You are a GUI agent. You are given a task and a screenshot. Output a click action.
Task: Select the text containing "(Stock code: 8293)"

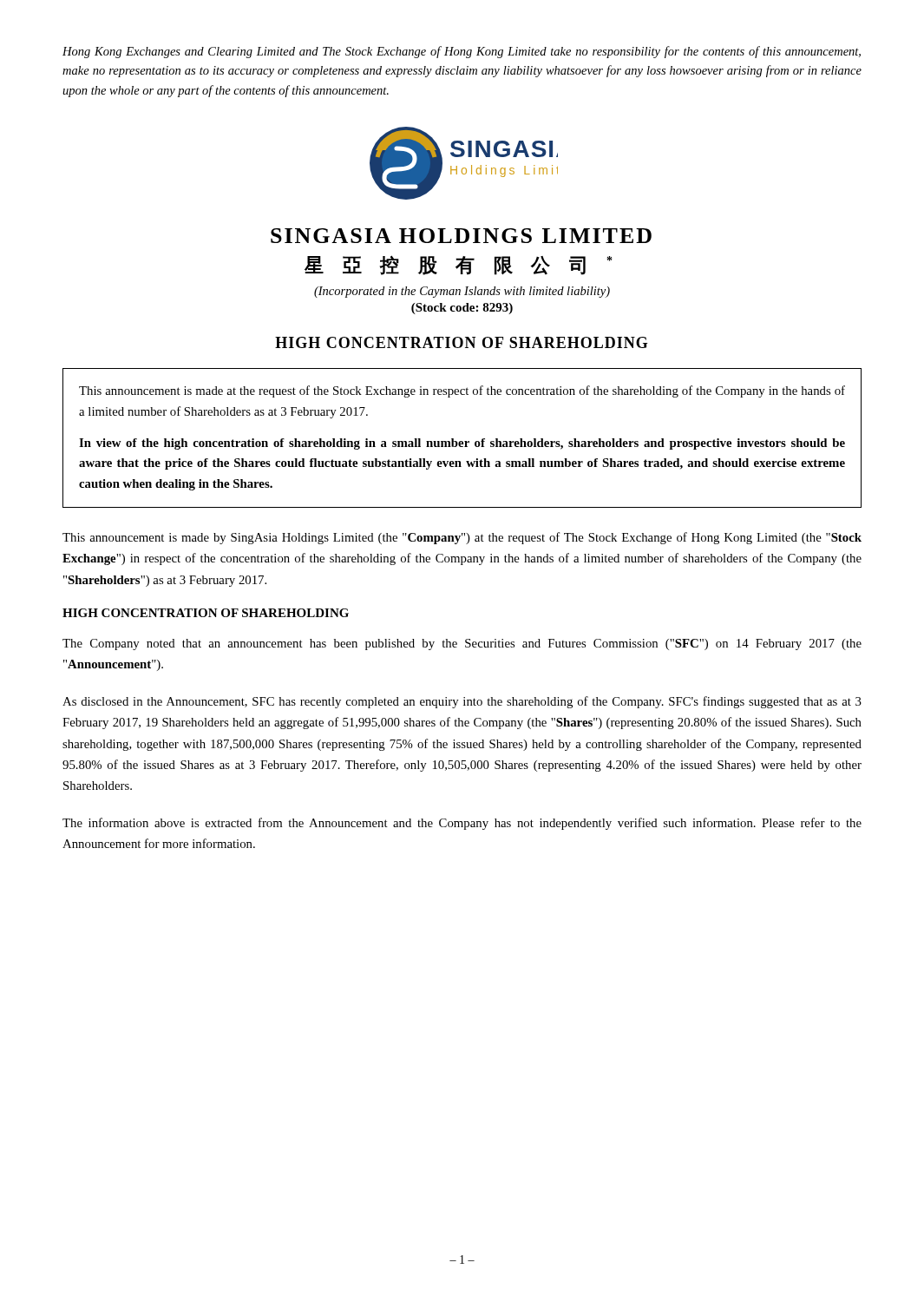click(462, 308)
